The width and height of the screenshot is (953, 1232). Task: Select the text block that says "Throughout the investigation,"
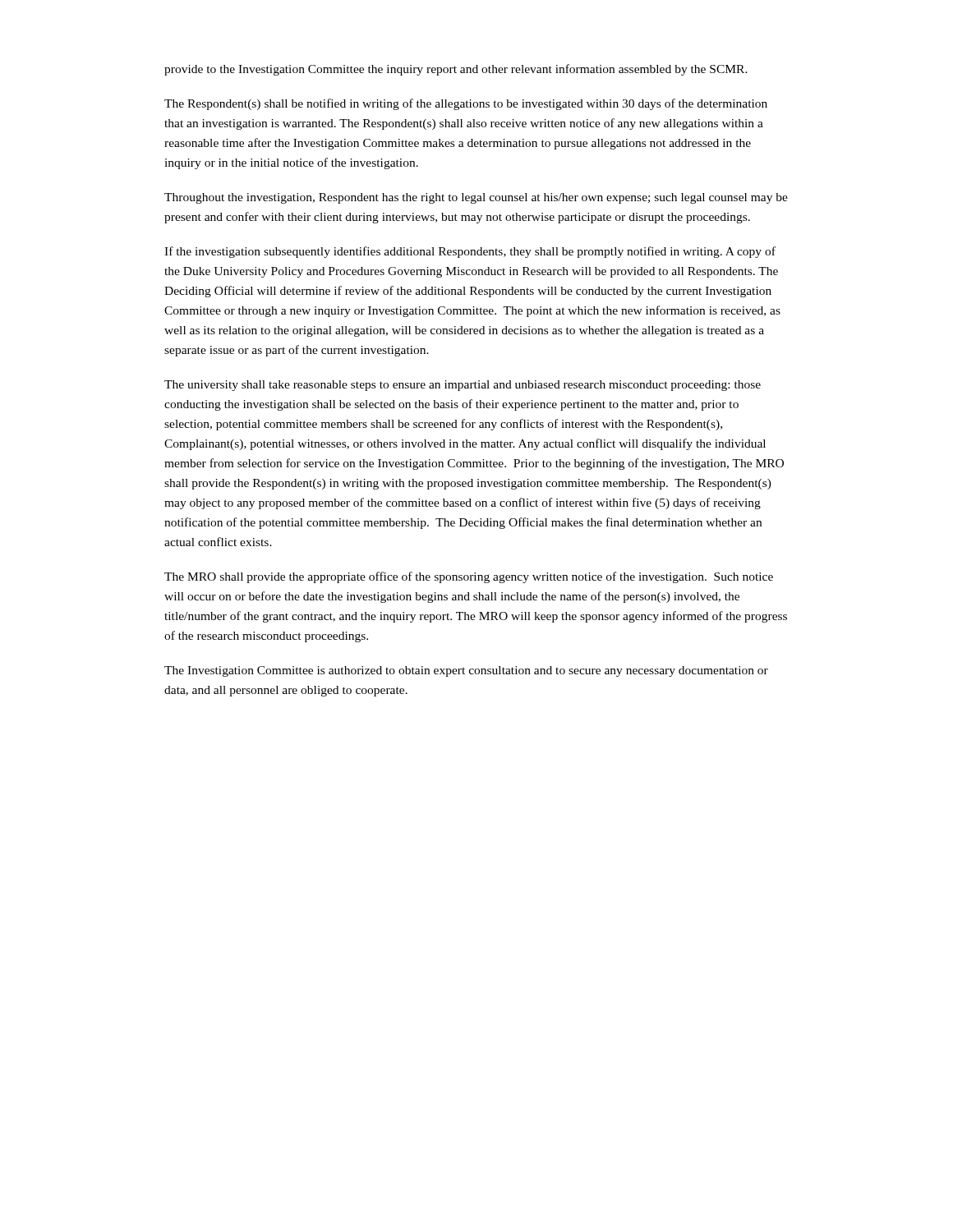pos(476,207)
